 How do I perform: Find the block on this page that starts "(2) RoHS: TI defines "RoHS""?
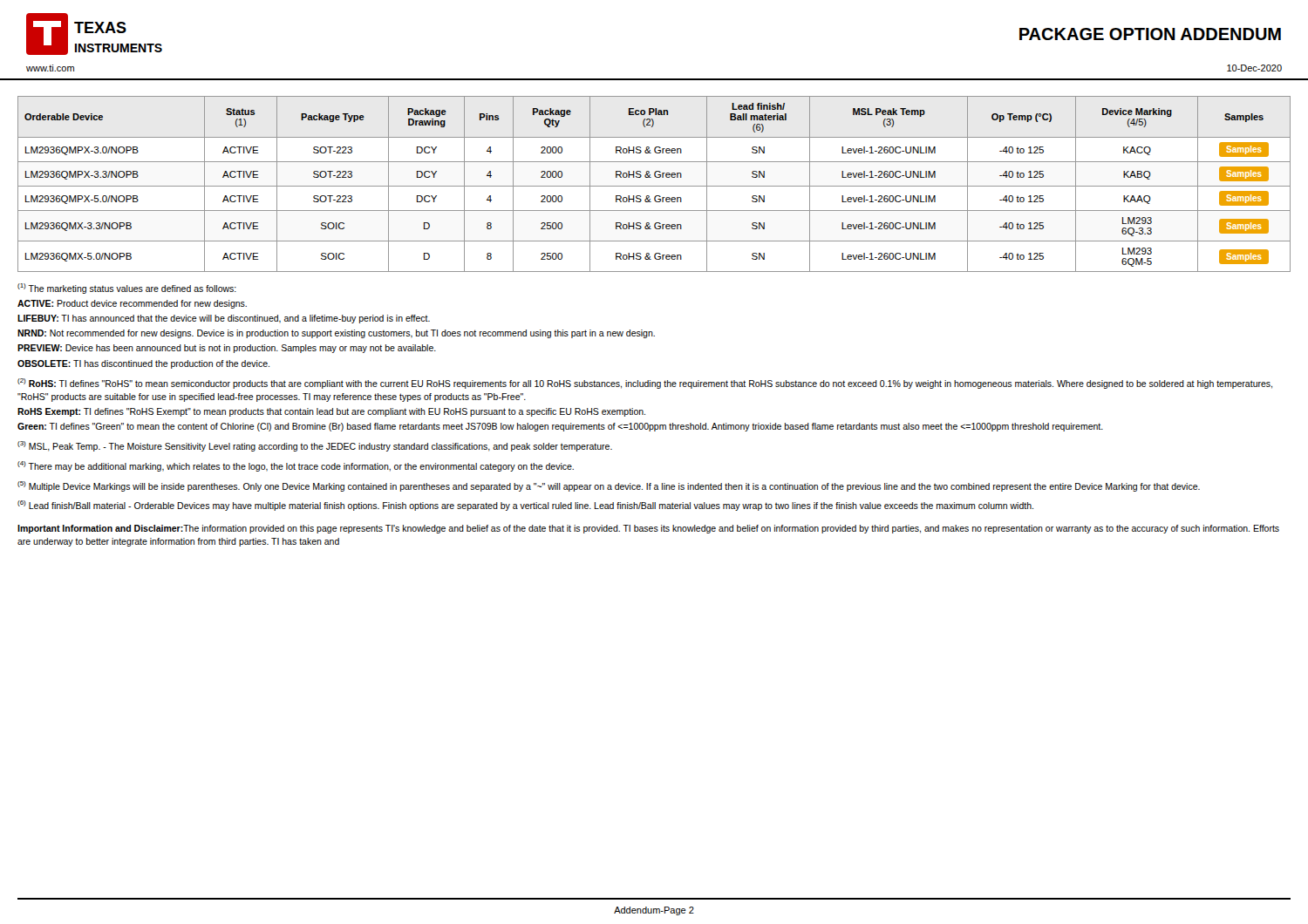click(x=645, y=384)
